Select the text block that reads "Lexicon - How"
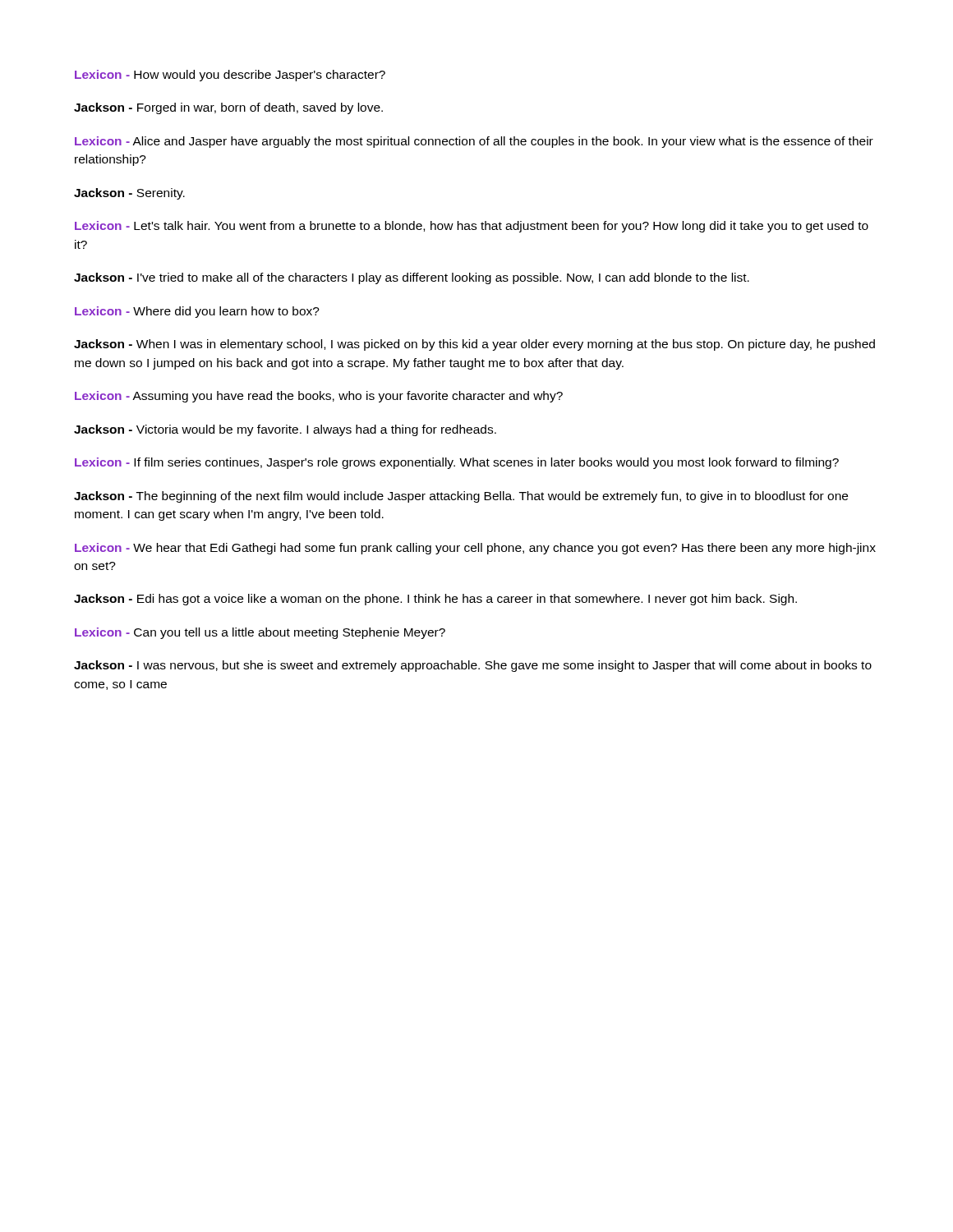Image resolution: width=953 pixels, height=1232 pixels. pos(230,74)
